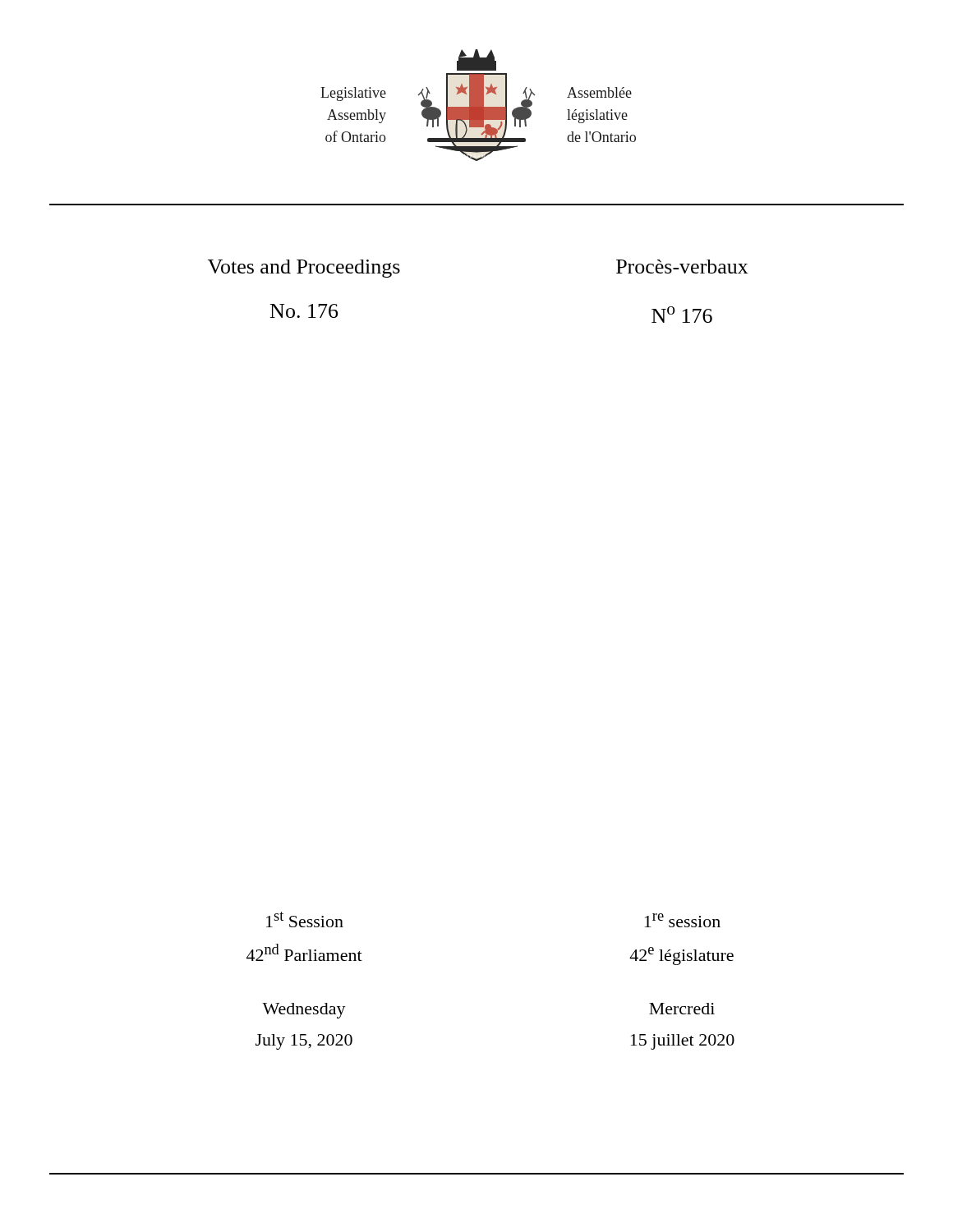
Task: Point to the region starting "No. 176"
Action: tap(304, 311)
